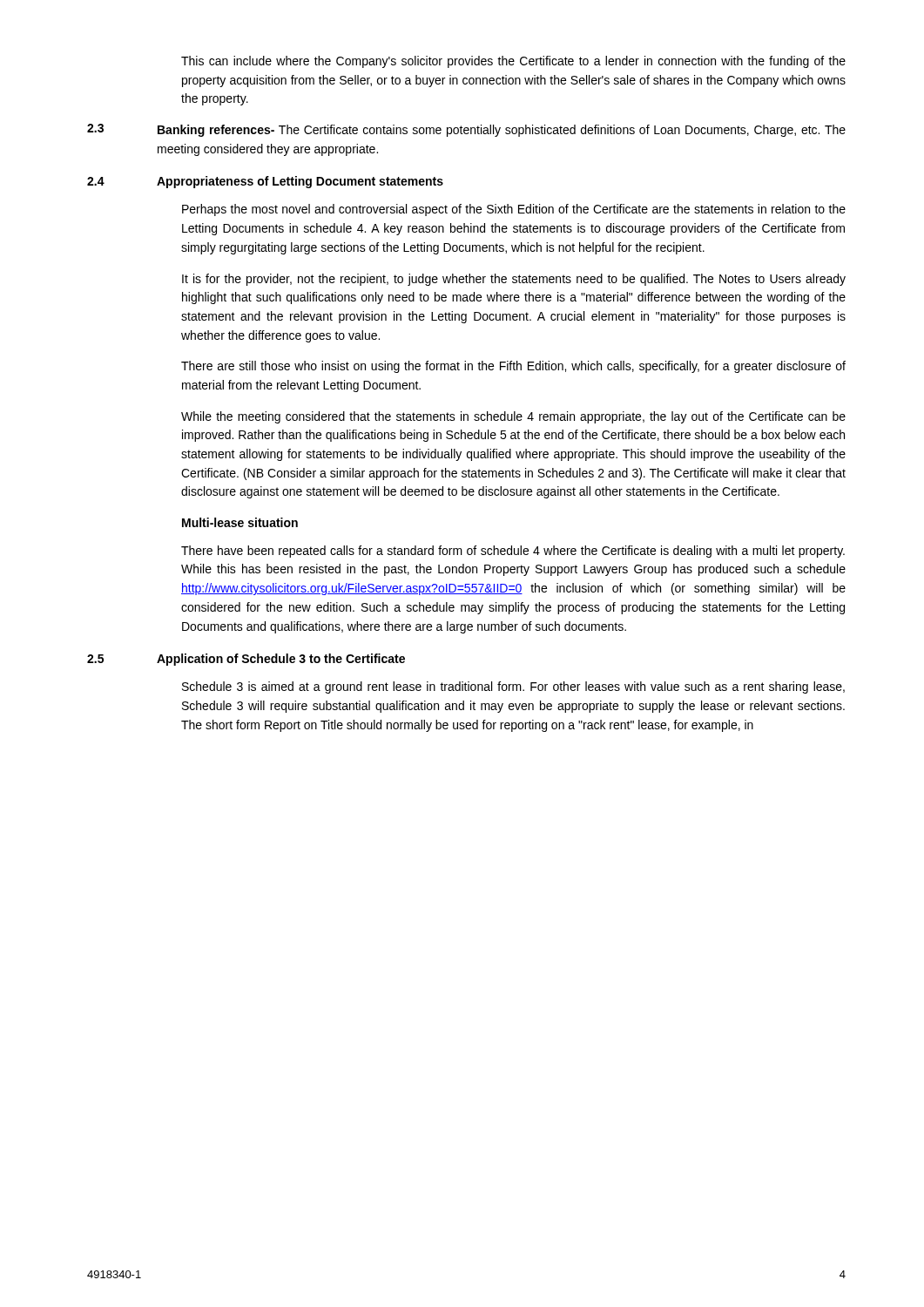
Task: Navigate to the element starting "There have been repeated calls for a"
Action: [513, 589]
